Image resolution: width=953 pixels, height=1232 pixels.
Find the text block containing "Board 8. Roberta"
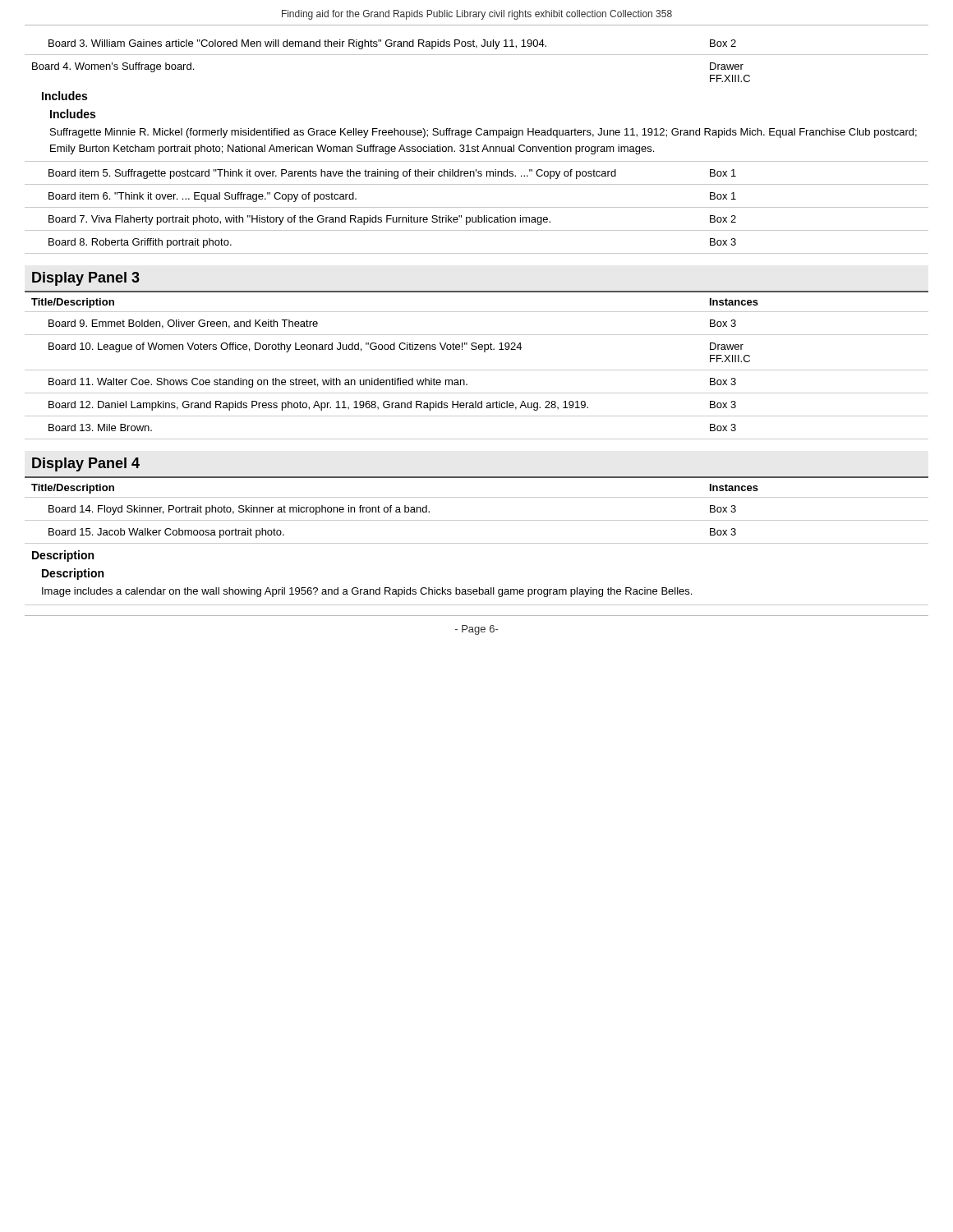[476, 242]
